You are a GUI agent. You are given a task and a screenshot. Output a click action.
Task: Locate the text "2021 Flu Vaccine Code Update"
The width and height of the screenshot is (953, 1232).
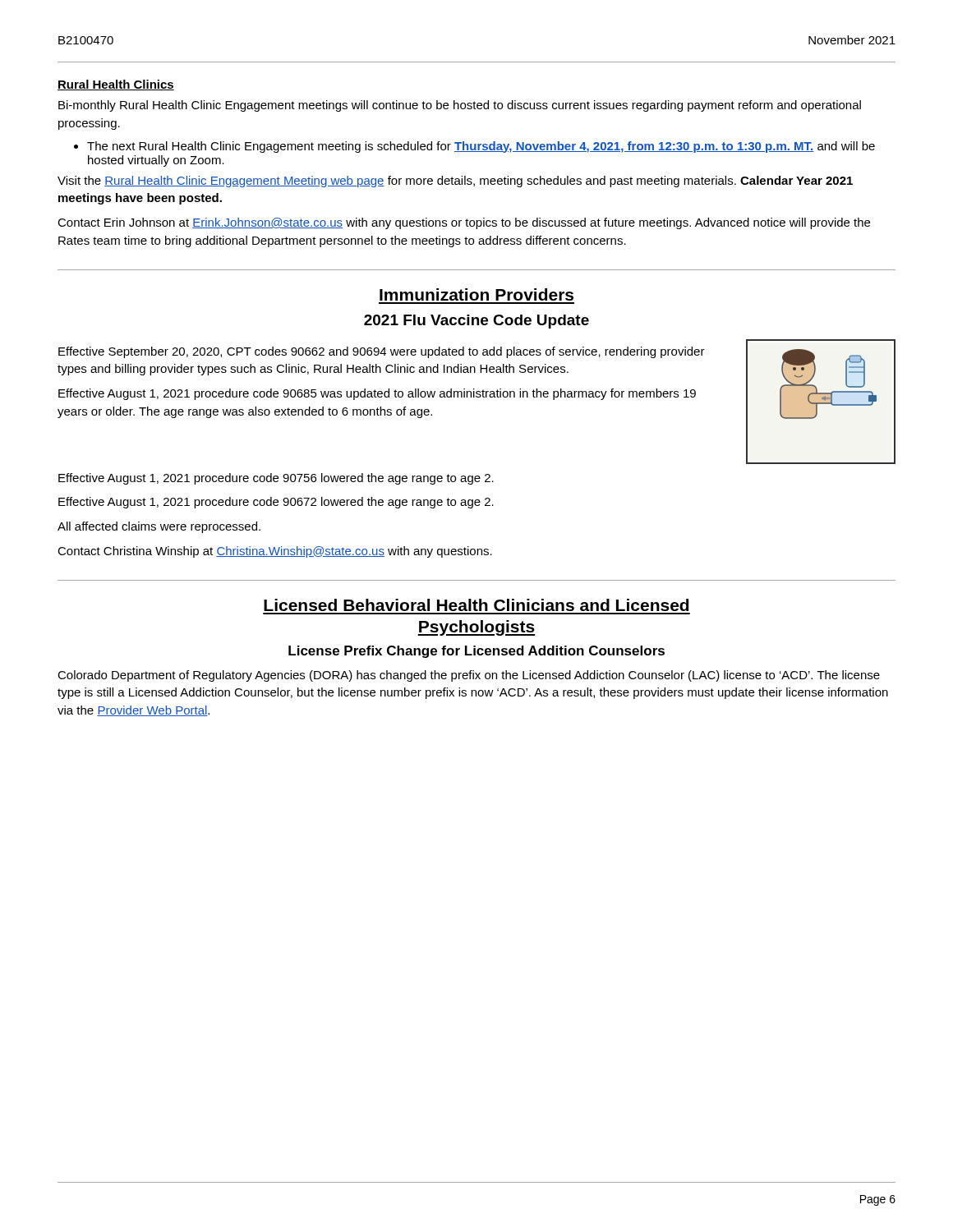click(476, 319)
